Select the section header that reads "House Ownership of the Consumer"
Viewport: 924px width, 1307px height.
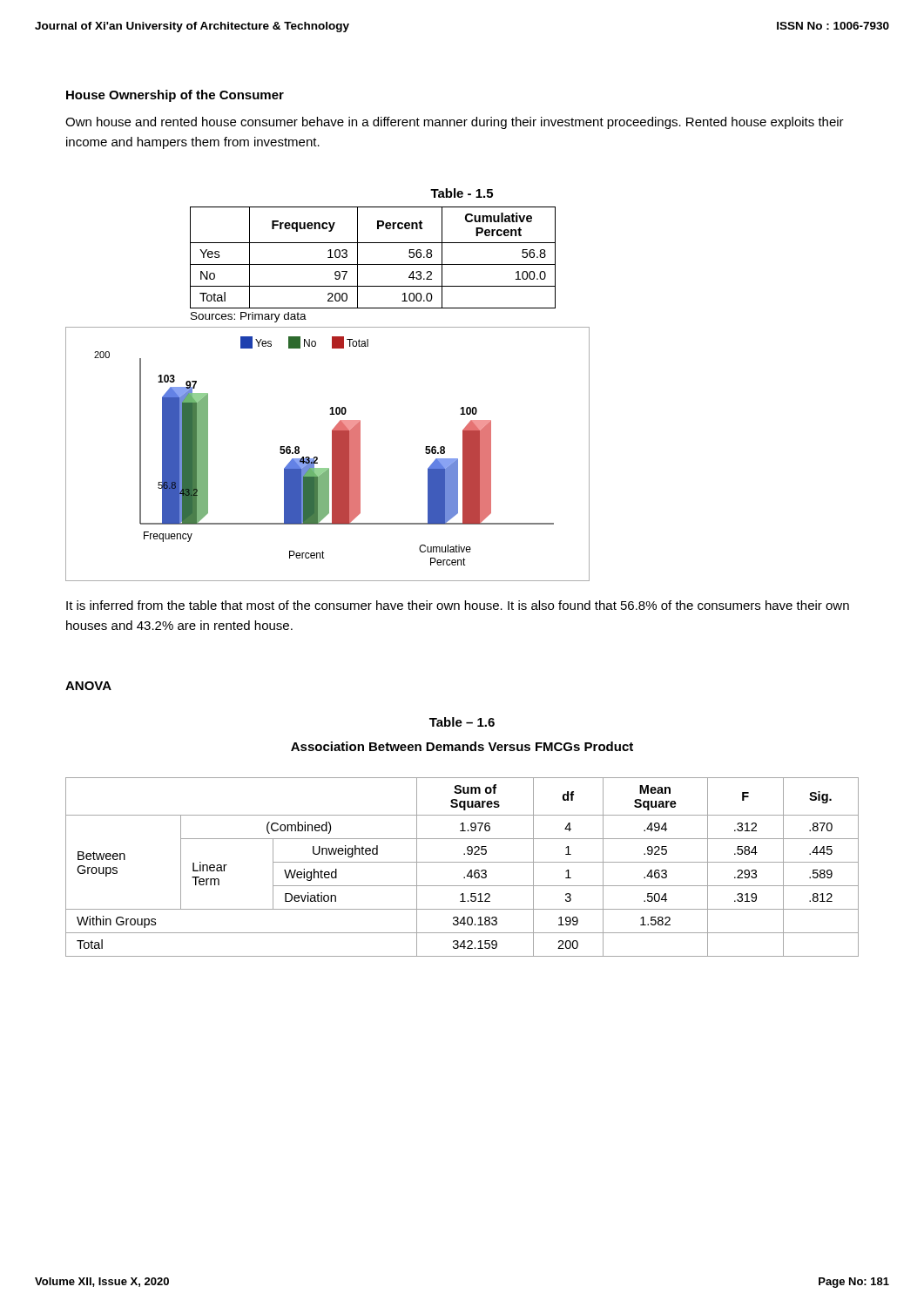[175, 95]
